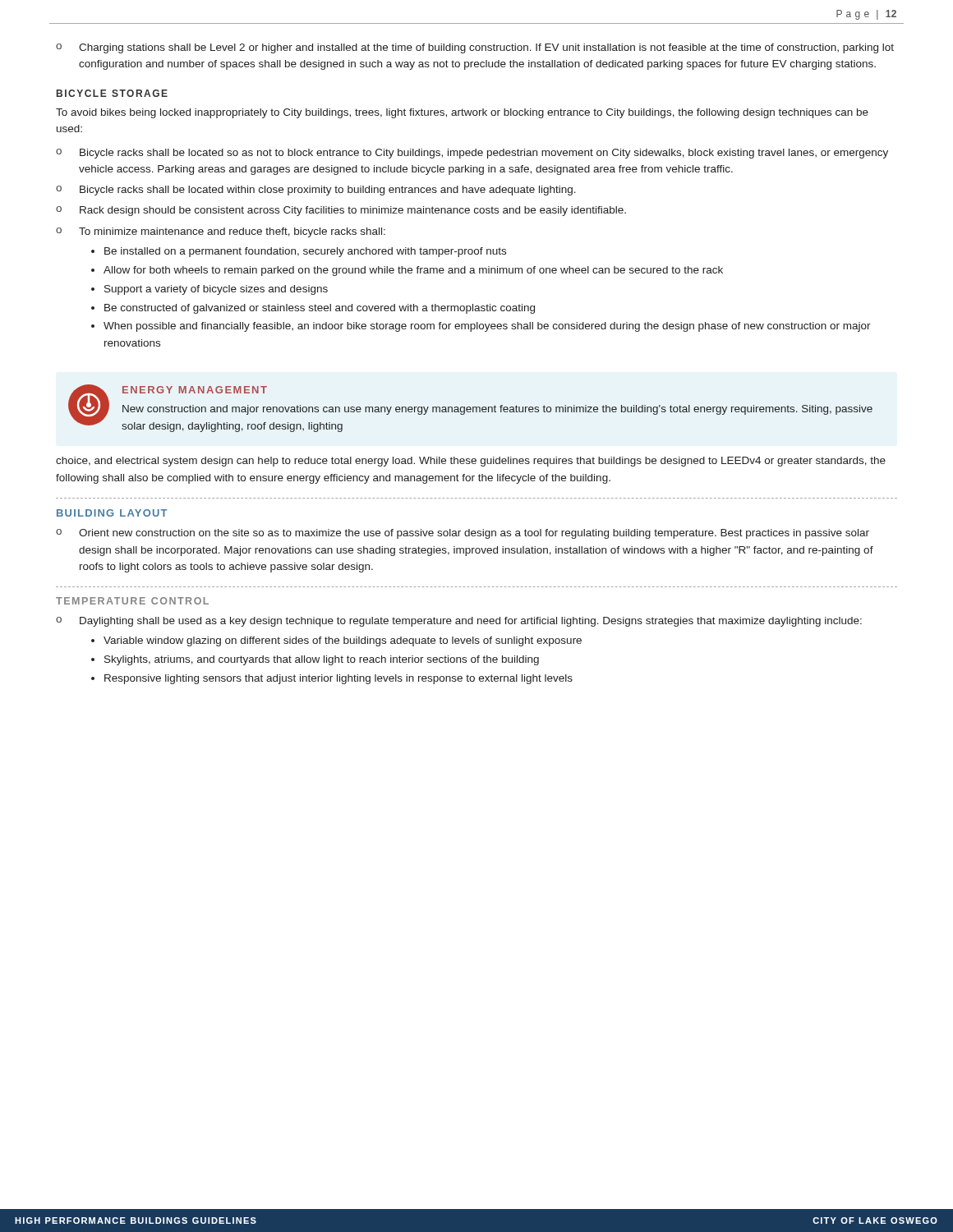Click the passage that begins "choice, and electrical system design can help to"
The width and height of the screenshot is (953, 1232).
471,469
